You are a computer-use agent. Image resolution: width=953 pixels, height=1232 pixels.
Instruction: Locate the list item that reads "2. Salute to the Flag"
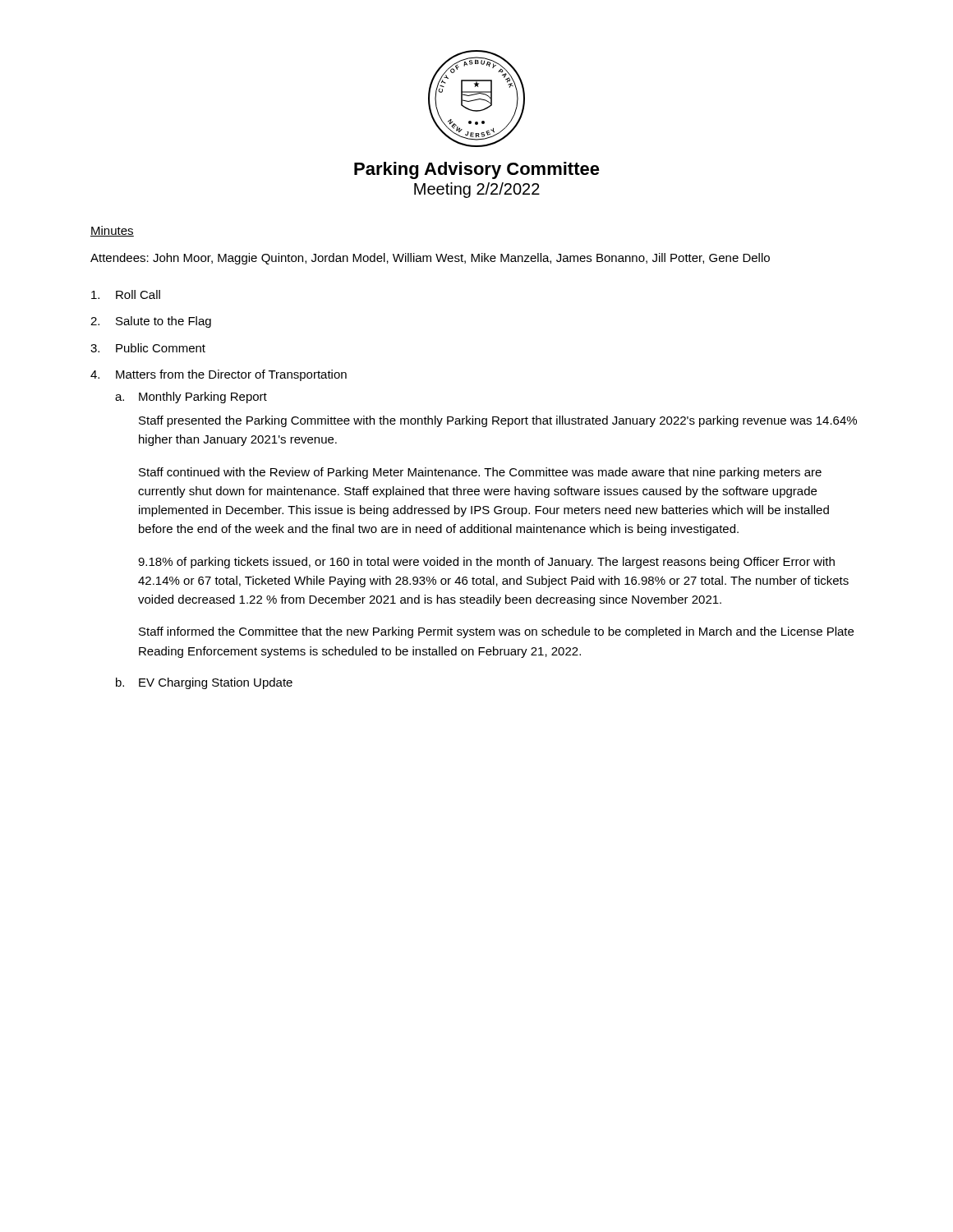(151, 321)
